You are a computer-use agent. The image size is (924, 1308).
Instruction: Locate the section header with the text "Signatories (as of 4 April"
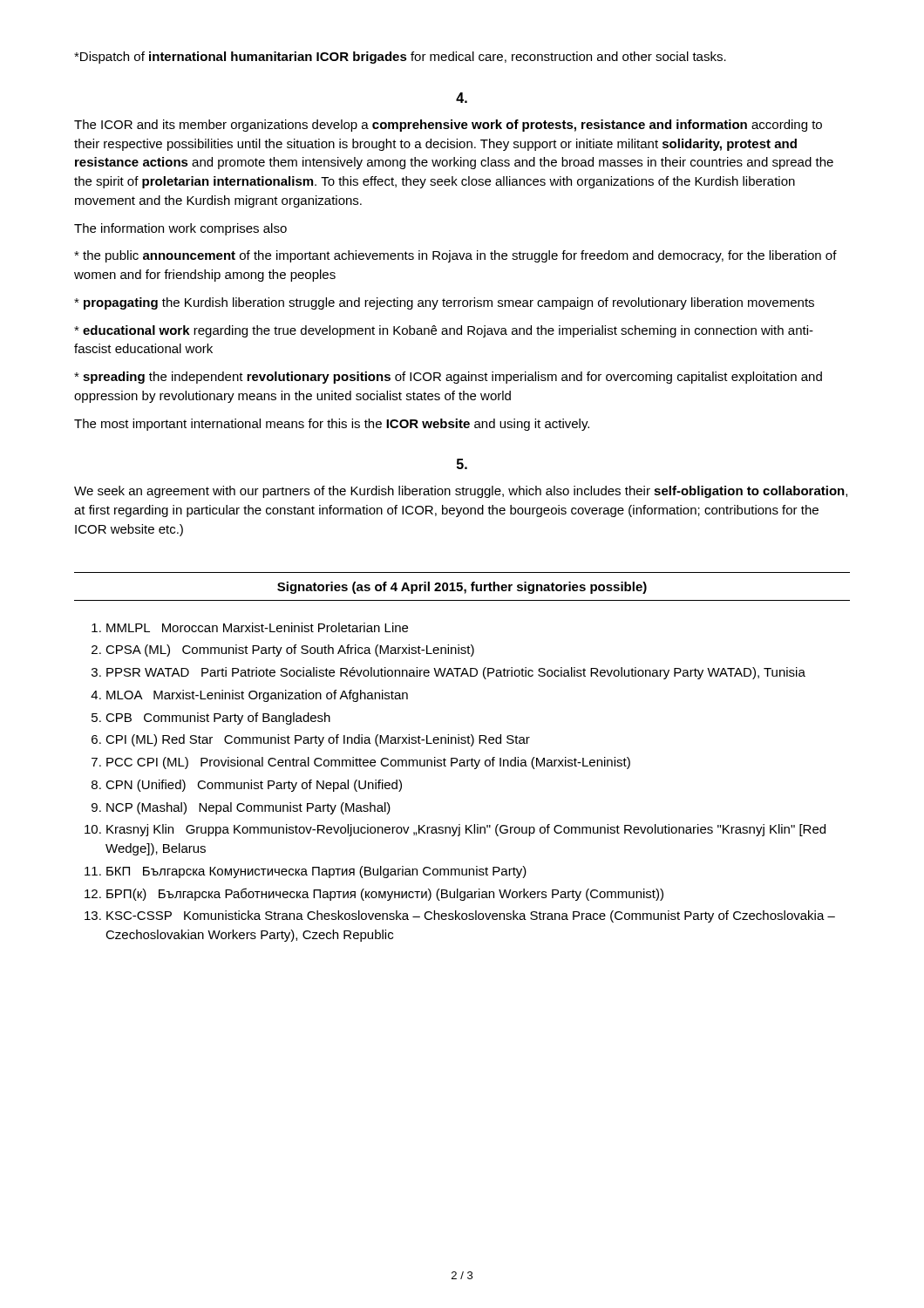click(x=462, y=586)
